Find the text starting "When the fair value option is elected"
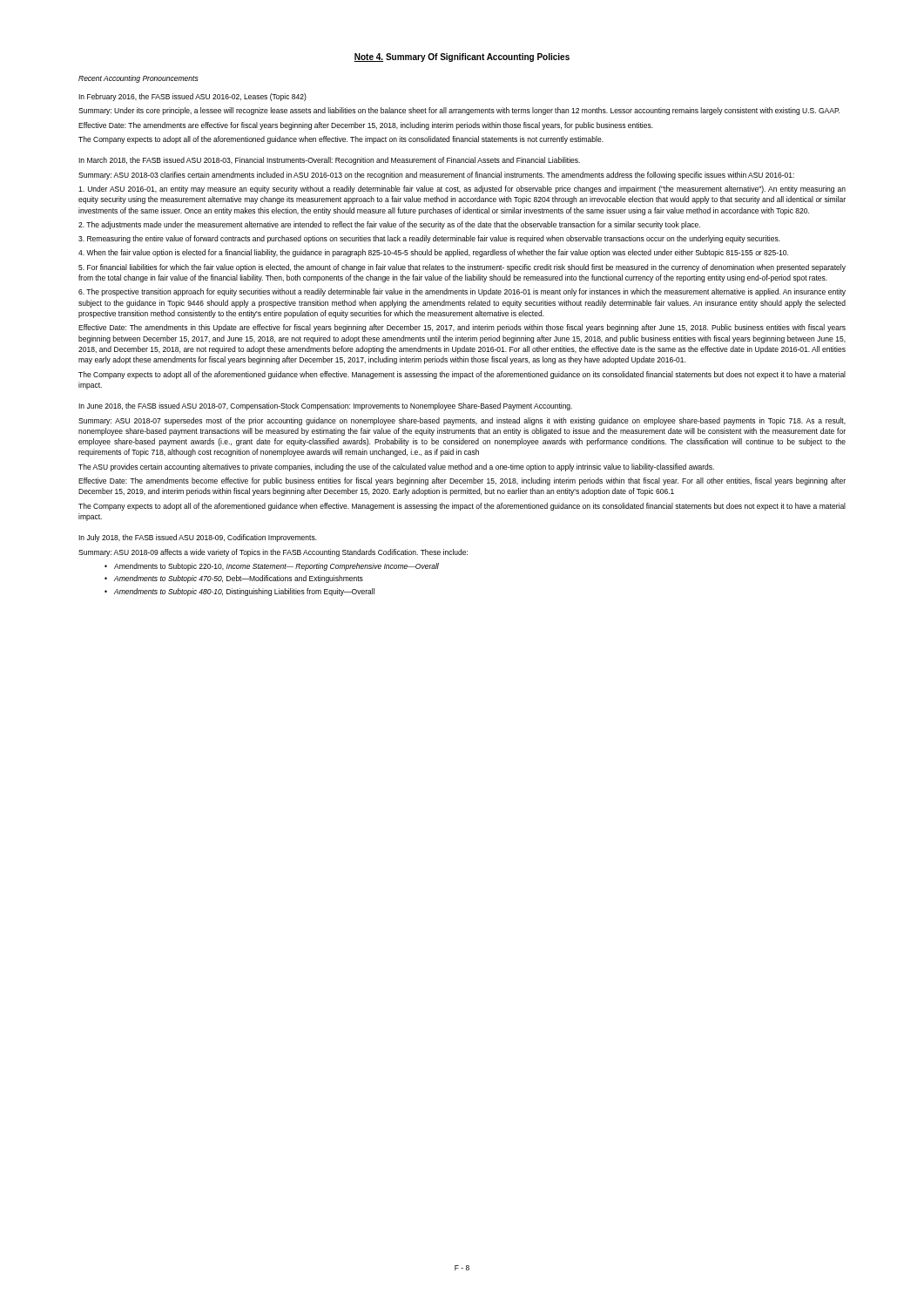 [434, 253]
